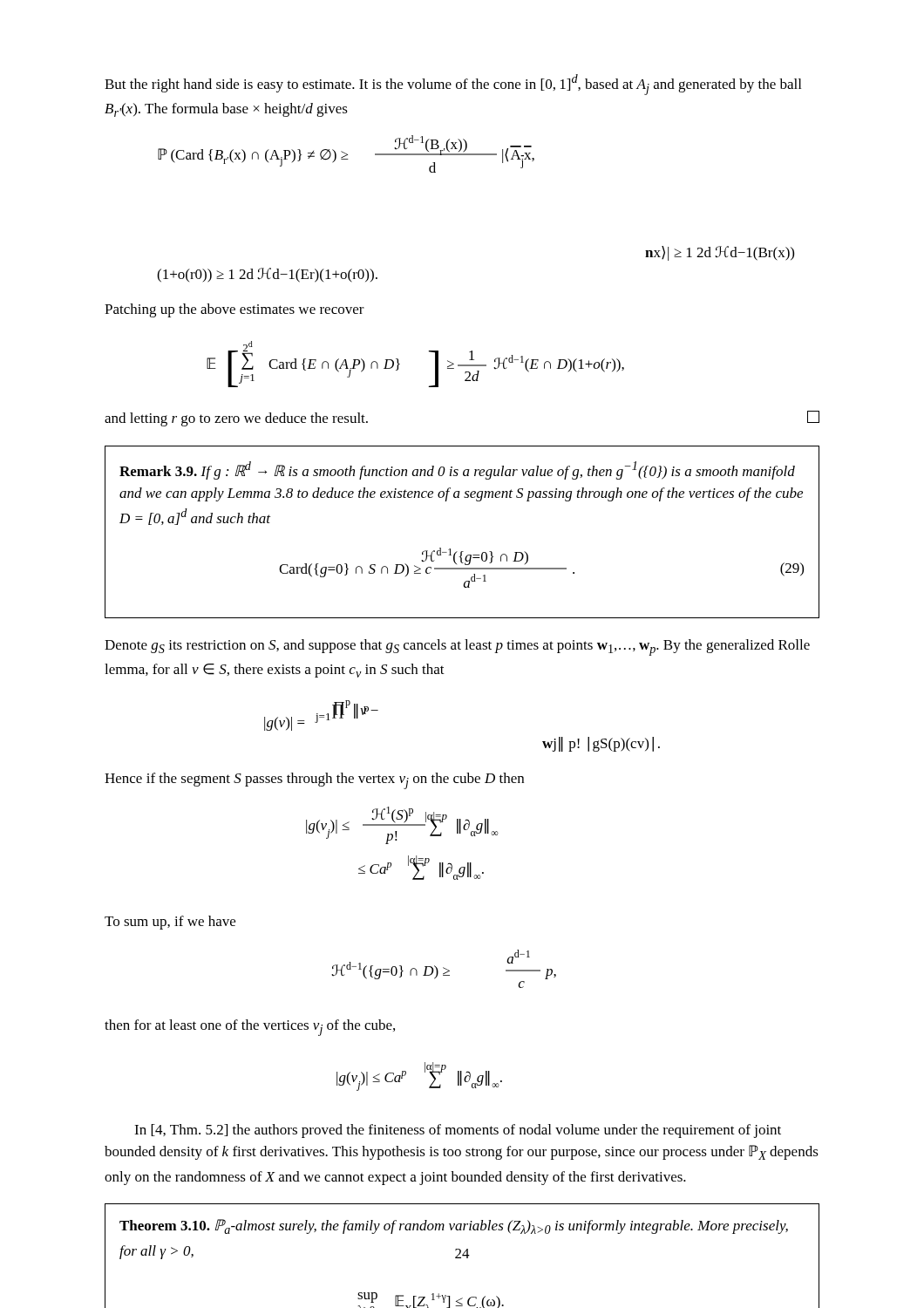Point to the region starting "ℋd−1({g=0} ∩ D) ≥ ad−1 c"
924x1308 pixels.
point(444,964)
